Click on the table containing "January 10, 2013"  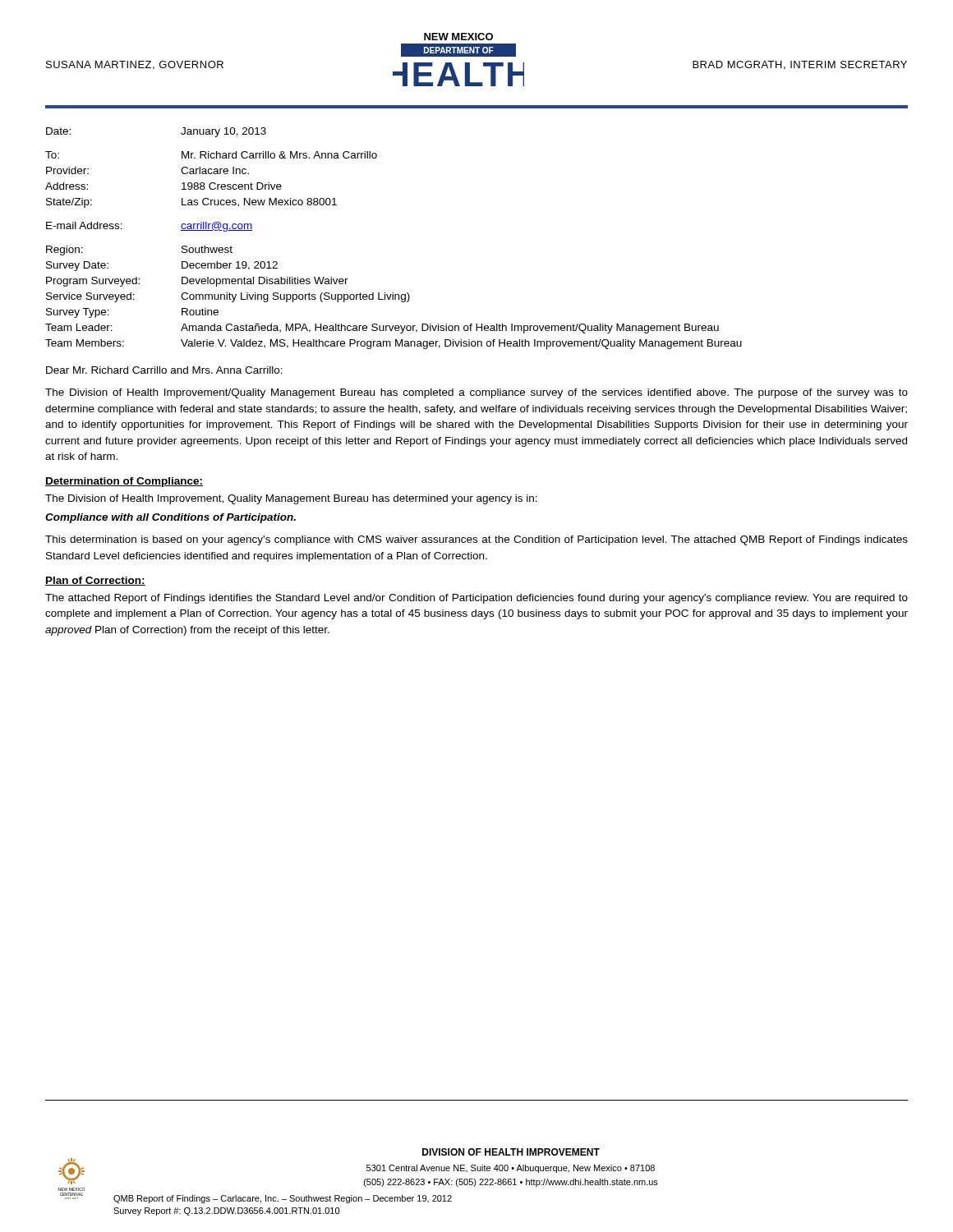coord(476,131)
